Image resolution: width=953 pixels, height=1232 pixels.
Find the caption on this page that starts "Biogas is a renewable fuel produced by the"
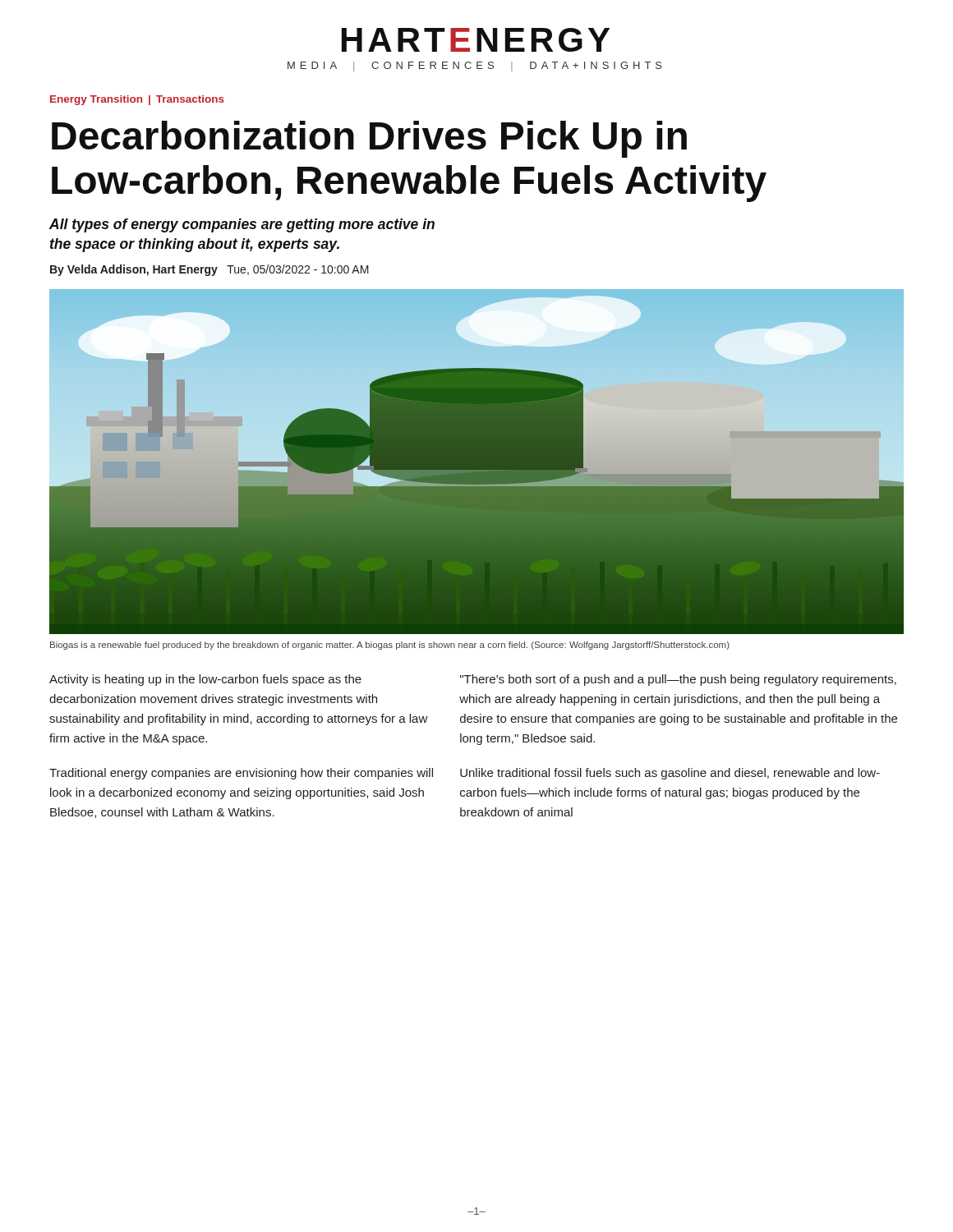(x=389, y=644)
